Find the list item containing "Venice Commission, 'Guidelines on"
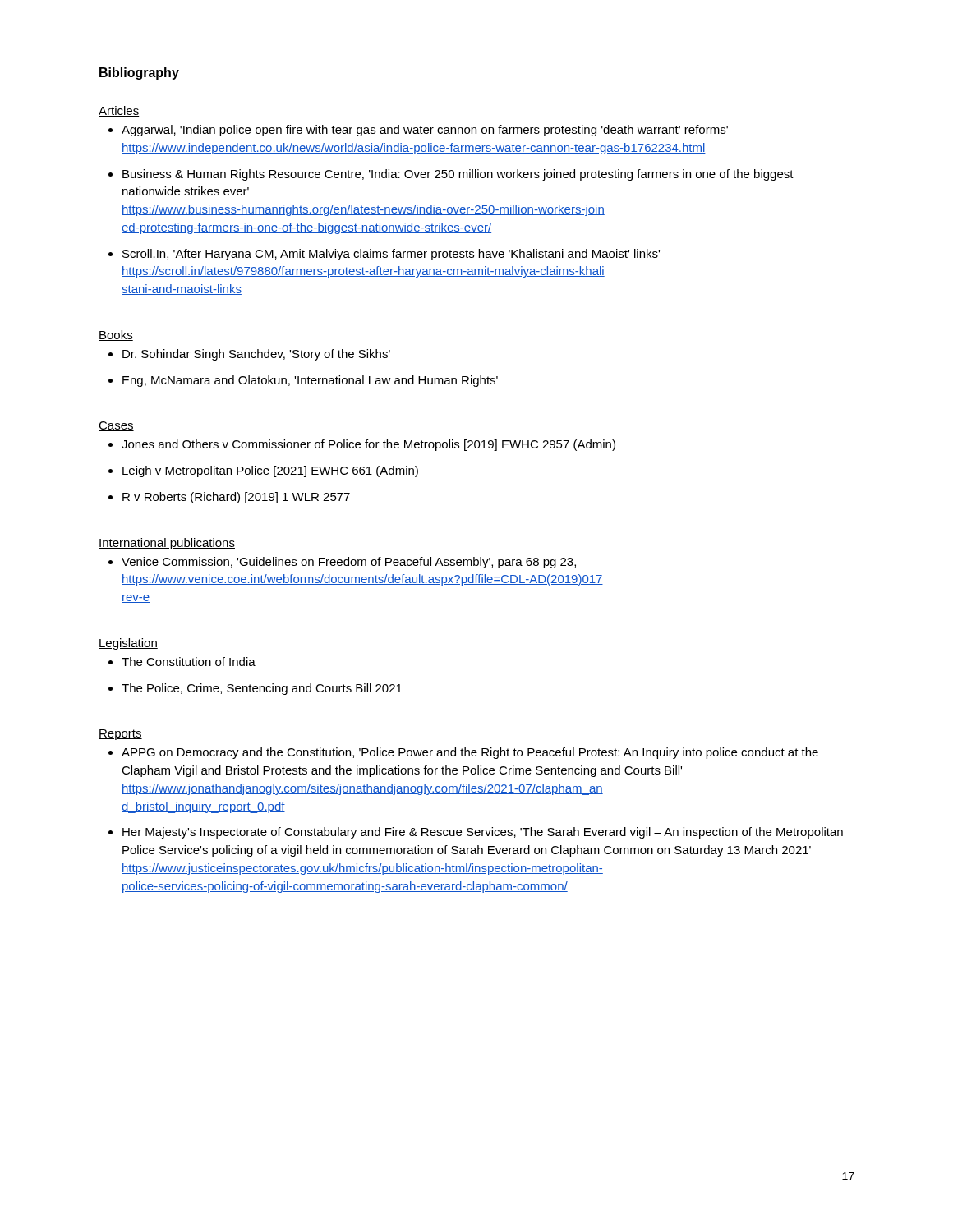The height and width of the screenshot is (1232, 953). (362, 579)
